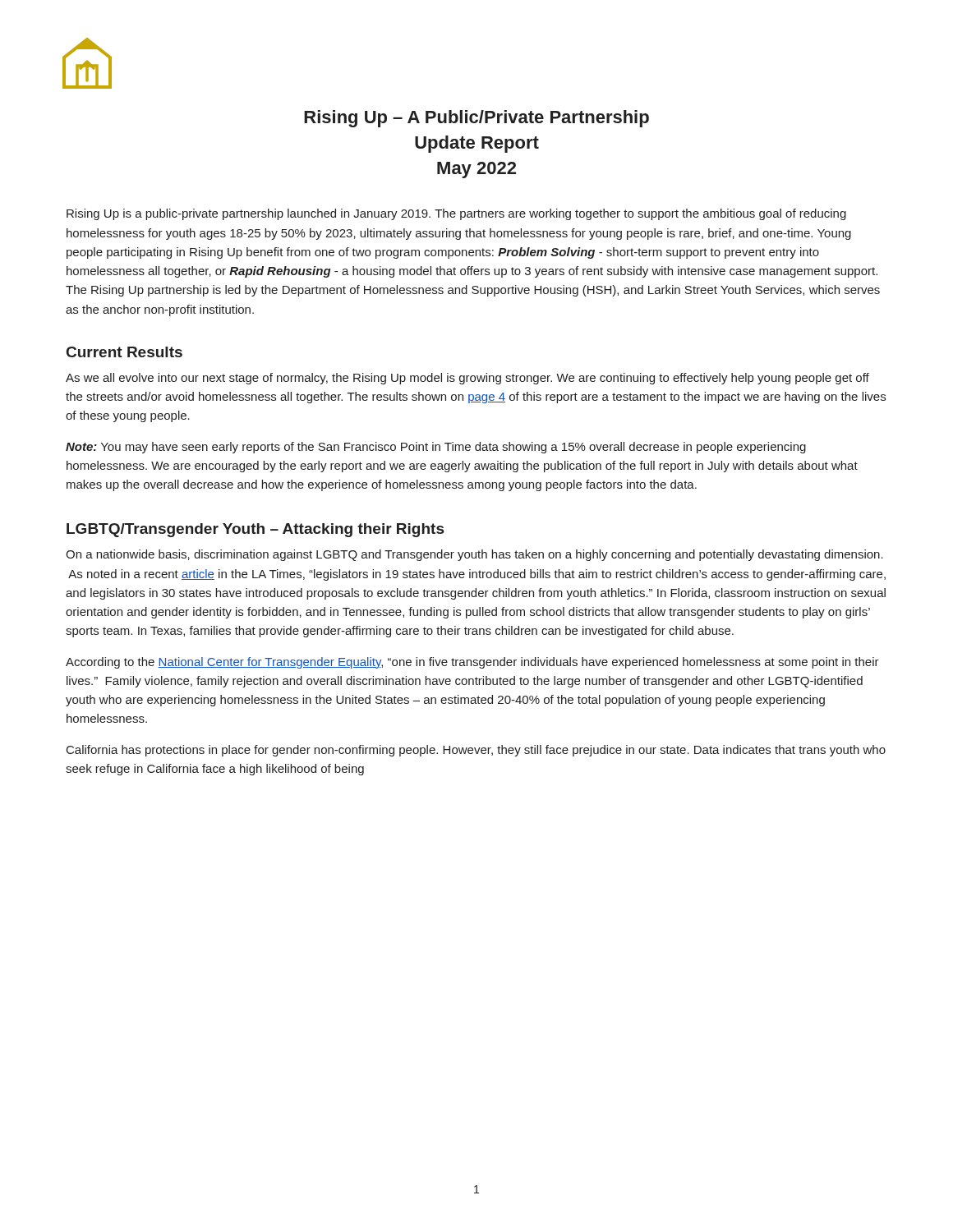This screenshot has width=953, height=1232.
Task: Navigate to the text block starting "California has protections in place for"
Action: point(476,759)
